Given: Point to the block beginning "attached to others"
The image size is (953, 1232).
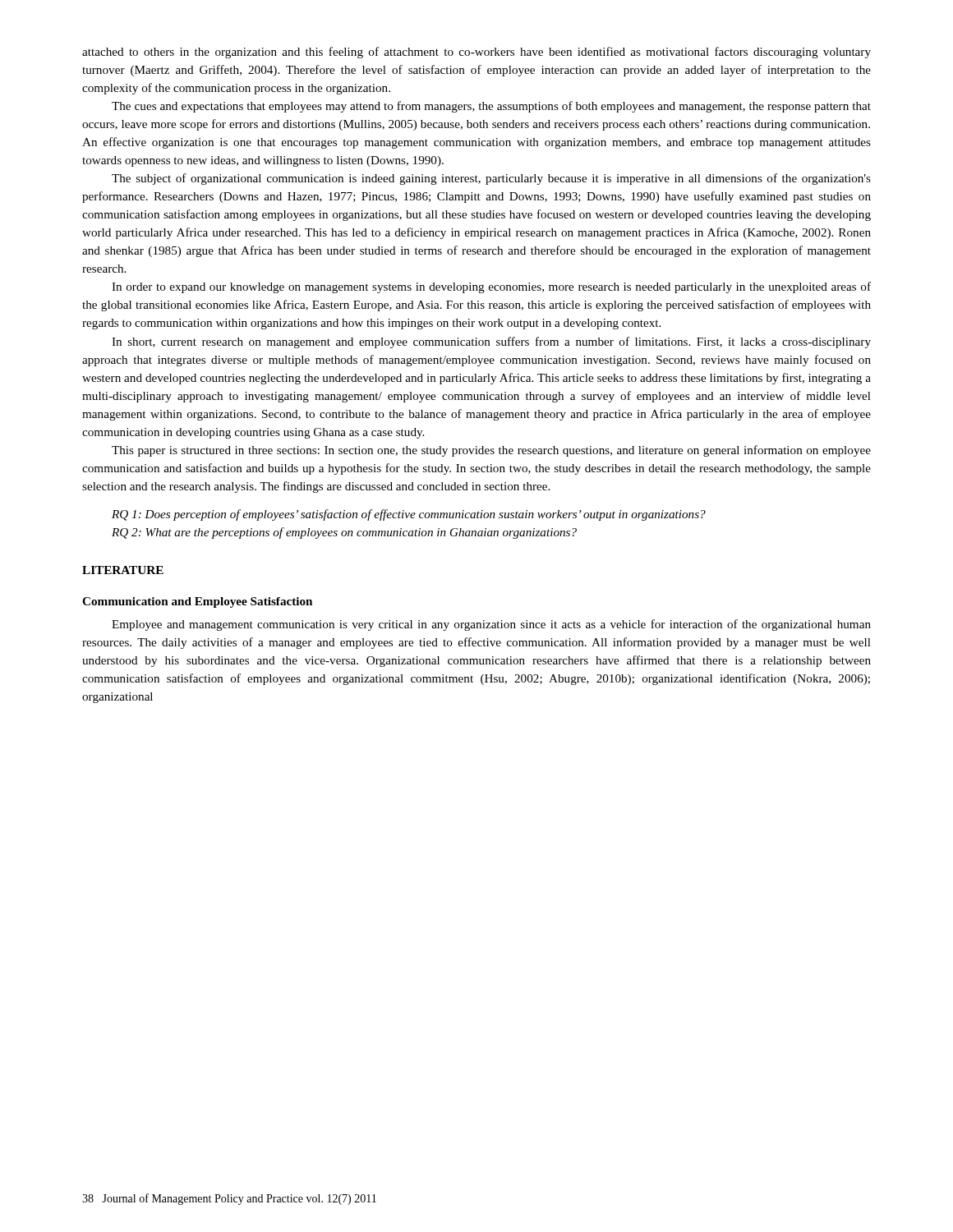Looking at the screenshot, I should pos(476,70).
